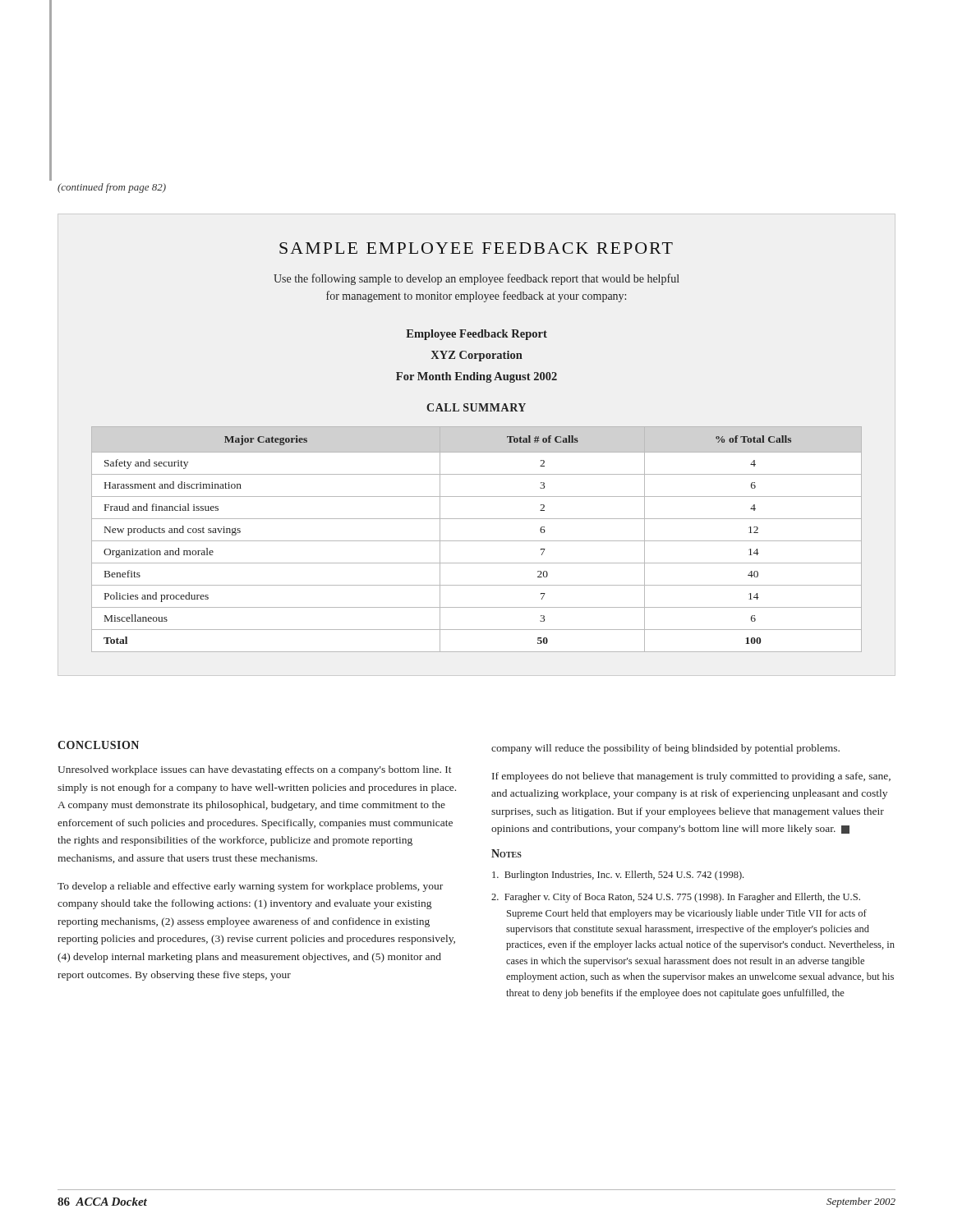This screenshot has width=953, height=1232.
Task: Find the element starting "If employees do"
Action: 691,802
